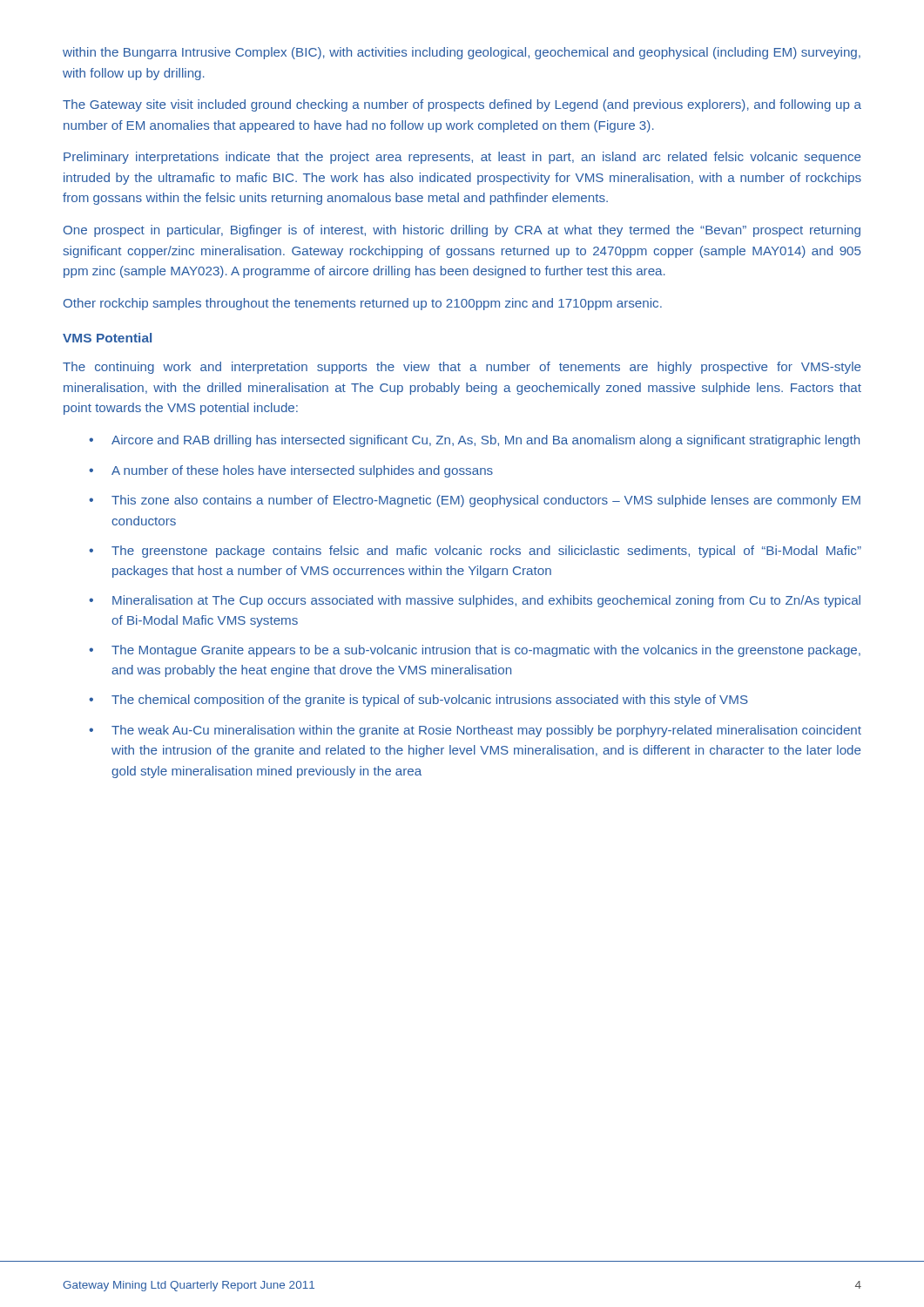Image resolution: width=924 pixels, height=1307 pixels.
Task: Point to the block beginning "• The greenstone package contains felsic and mafic"
Action: click(x=475, y=560)
